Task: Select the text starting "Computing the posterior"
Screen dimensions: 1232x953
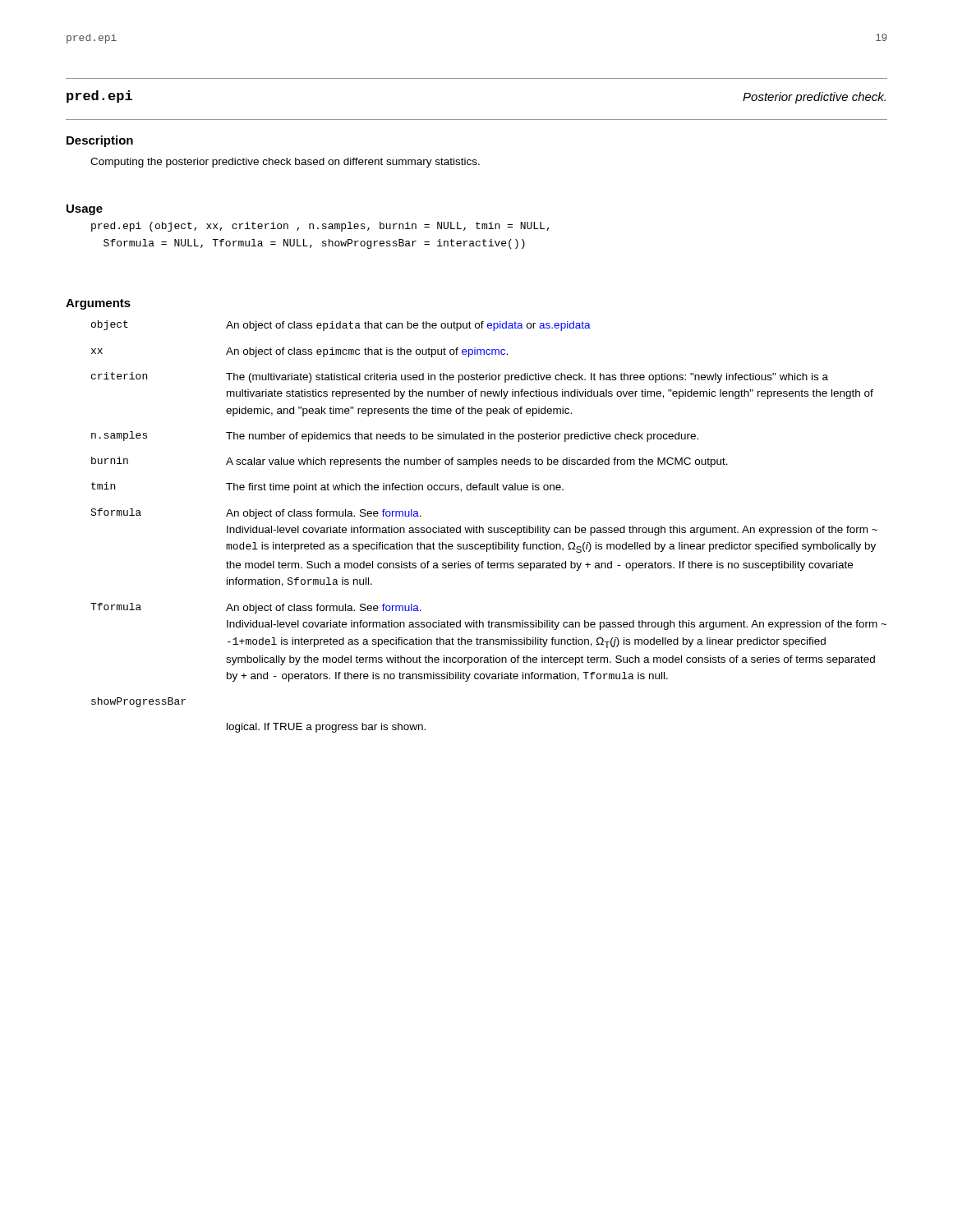Action: [285, 161]
